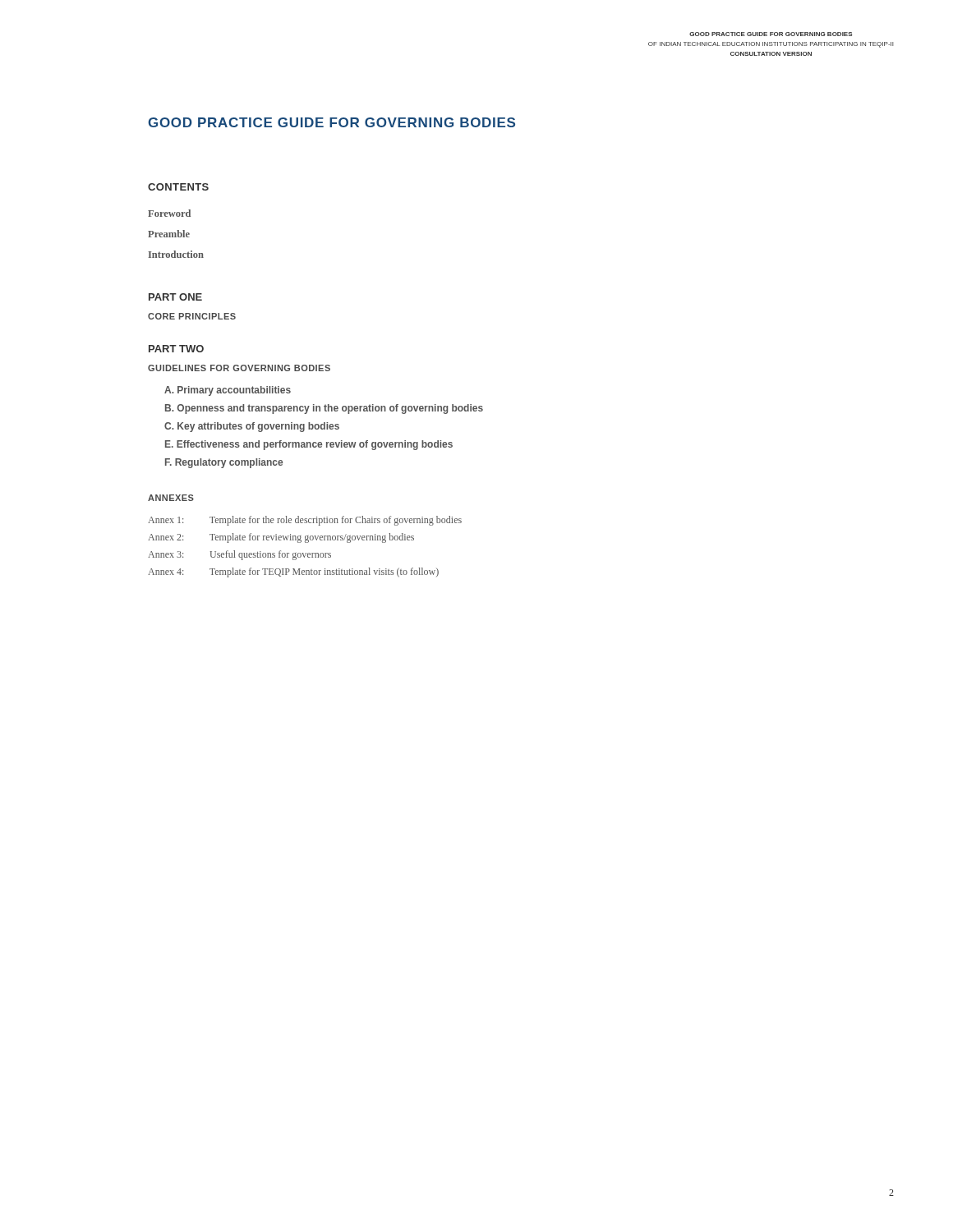Navigate to the element starting "CORE PRINCIPLES"
Screen dimensions: 1232x953
192,316
